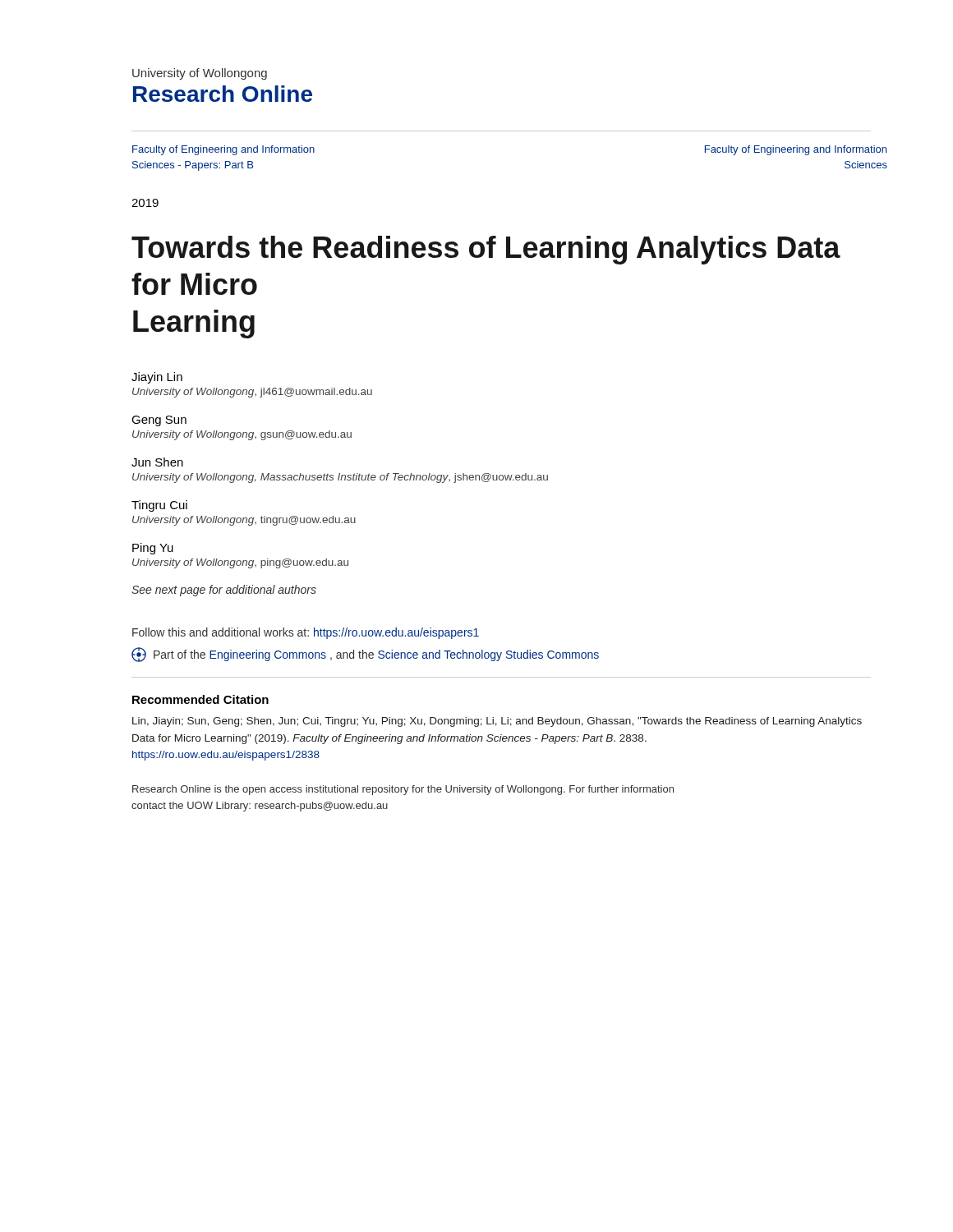Click on the title with the text "Research Online"

coord(222,94)
